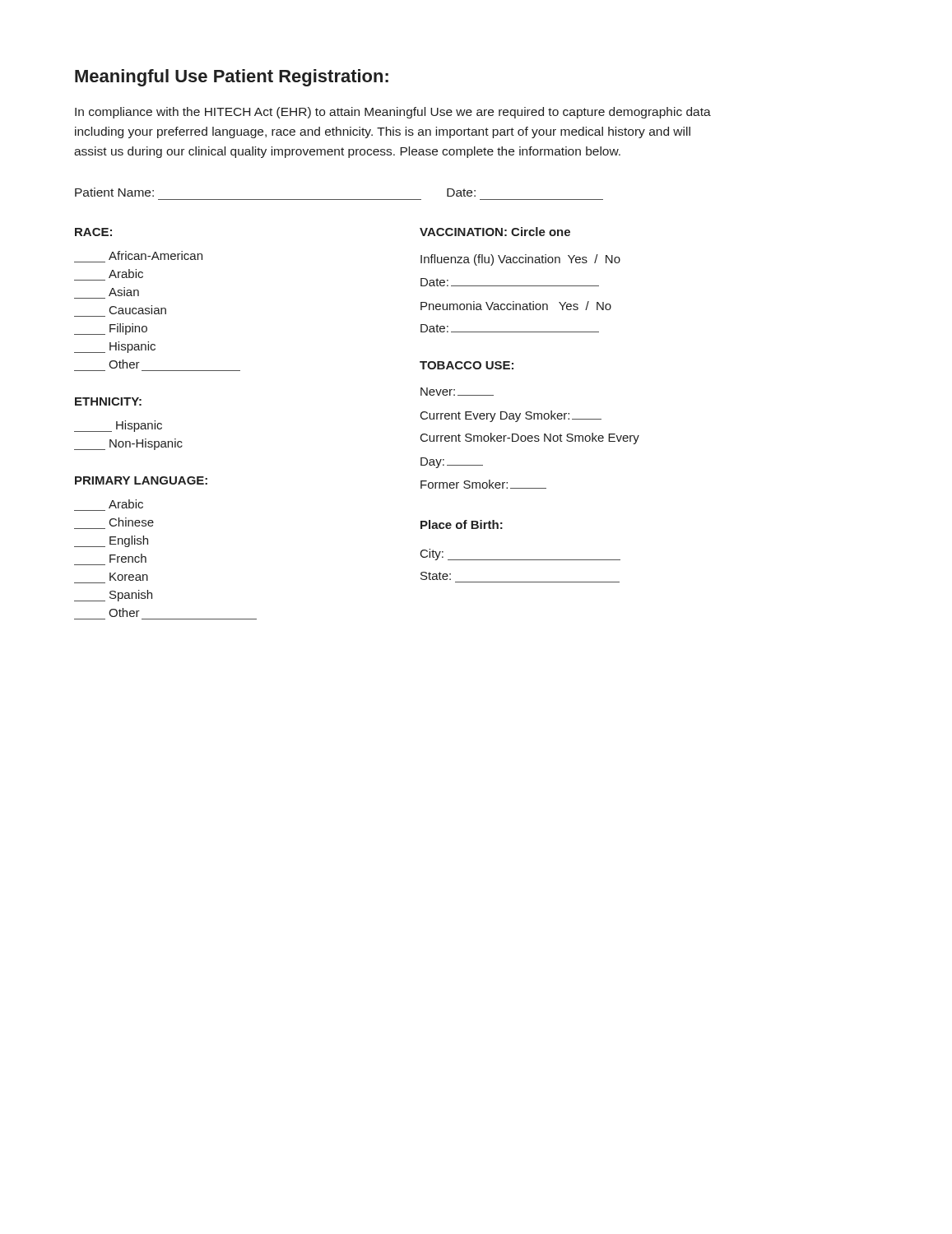Find "Current Every Day Smoker:" on this page
Screen dimensions: 1234x952
[x=511, y=413]
